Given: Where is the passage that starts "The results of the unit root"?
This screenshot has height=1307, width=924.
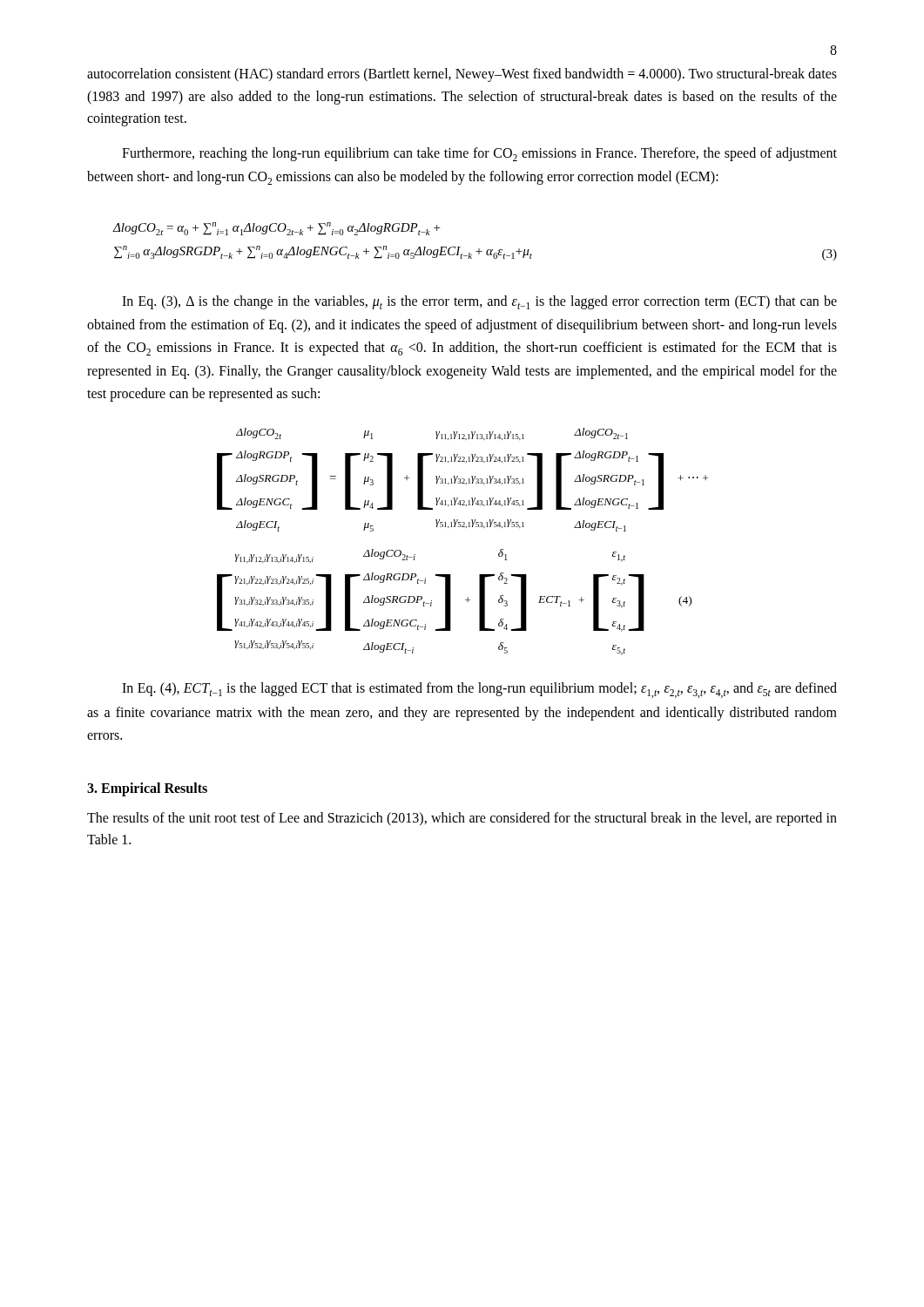Looking at the screenshot, I should tap(462, 829).
